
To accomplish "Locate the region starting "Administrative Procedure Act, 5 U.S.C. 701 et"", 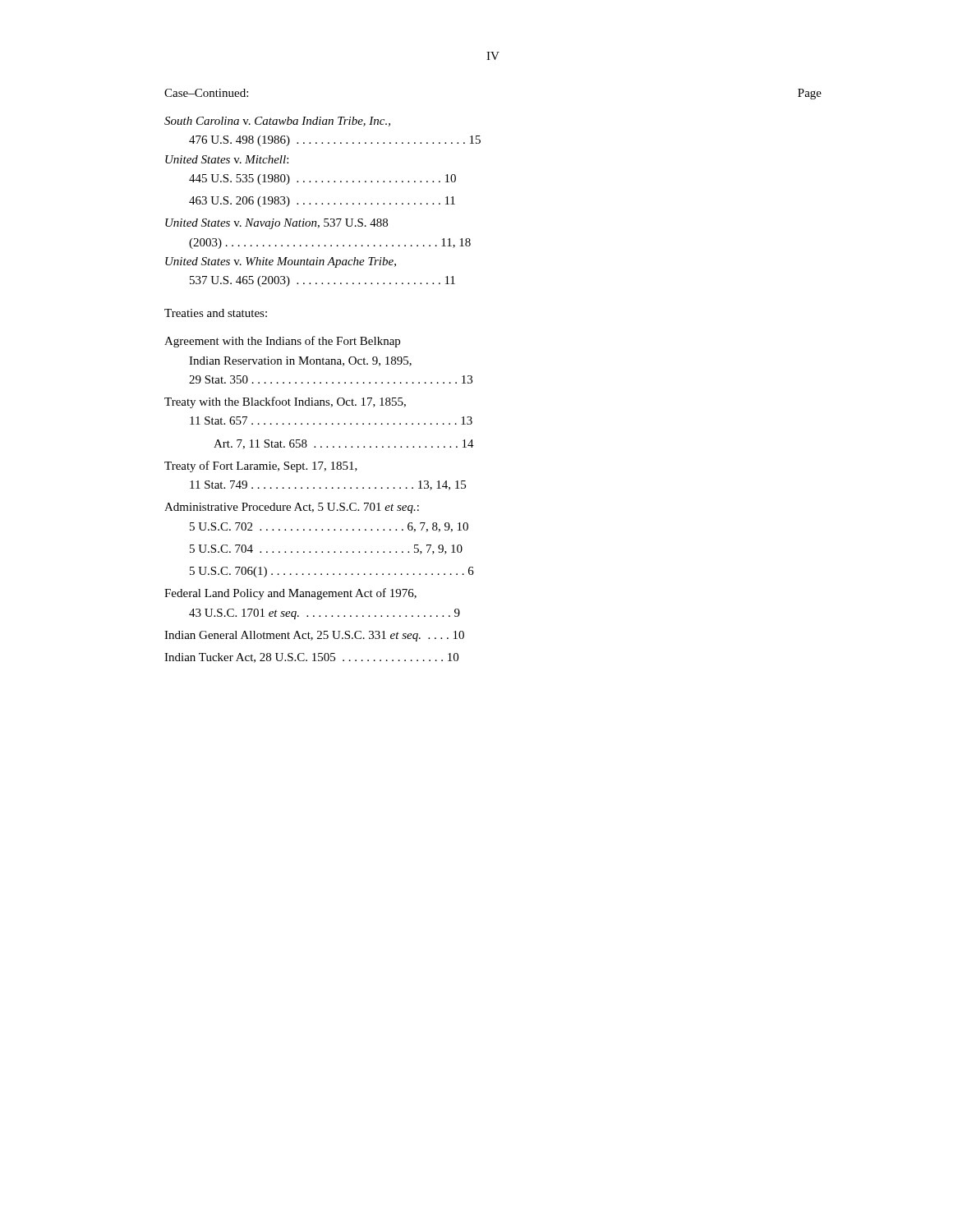I will [x=316, y=517].
